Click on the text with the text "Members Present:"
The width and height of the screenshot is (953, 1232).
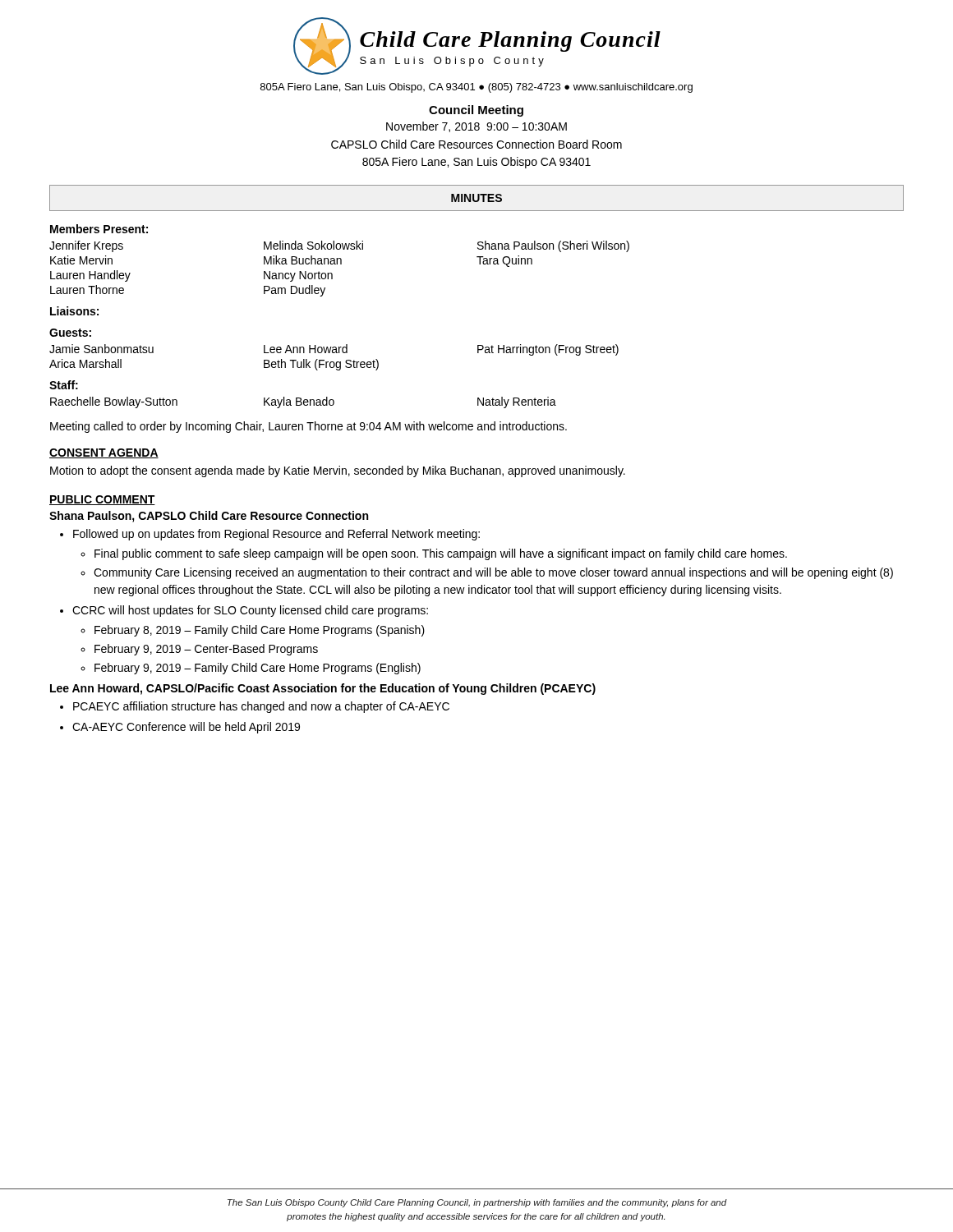point(99,229)
